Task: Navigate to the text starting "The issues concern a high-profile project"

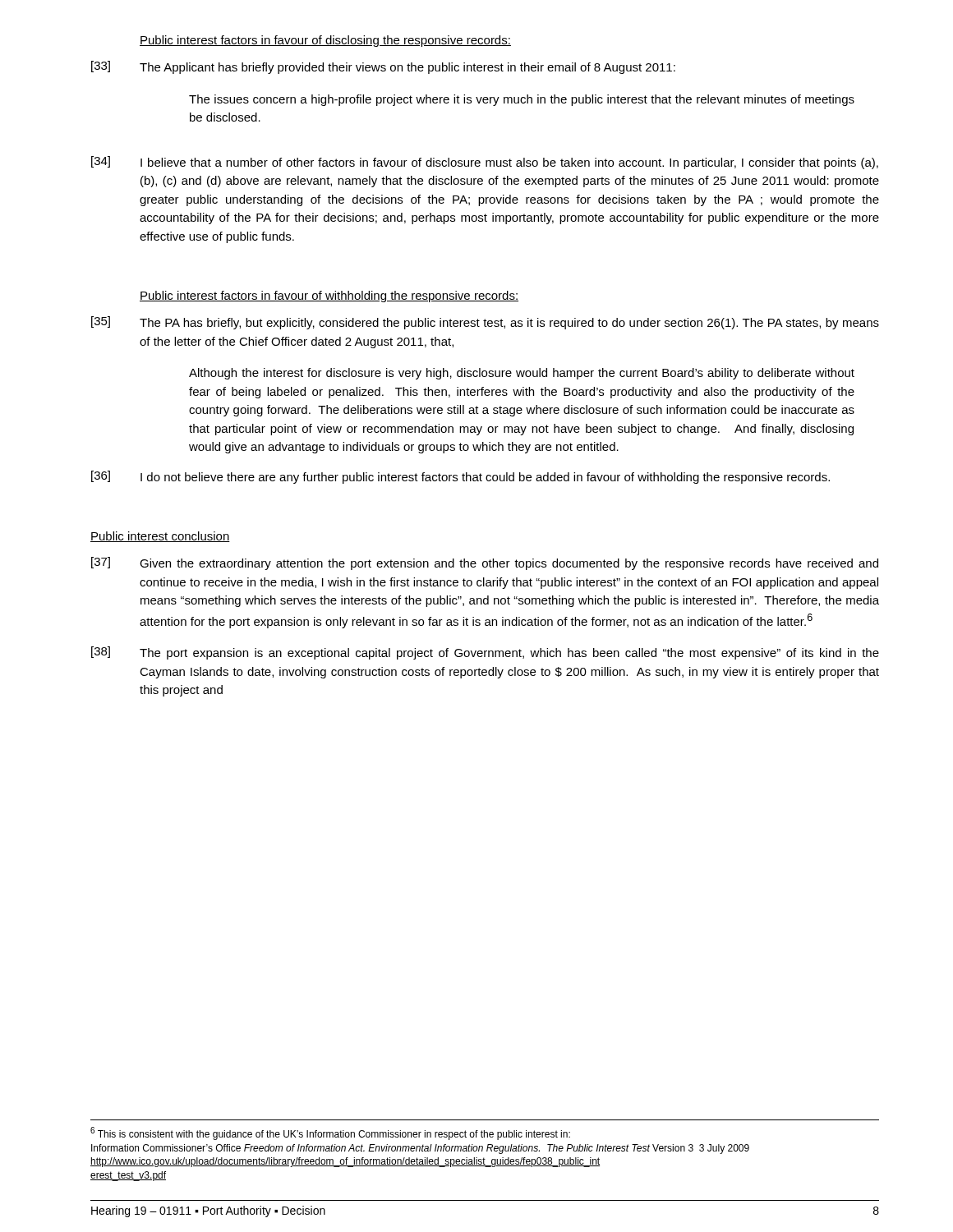Action: [x=522, y=108]
